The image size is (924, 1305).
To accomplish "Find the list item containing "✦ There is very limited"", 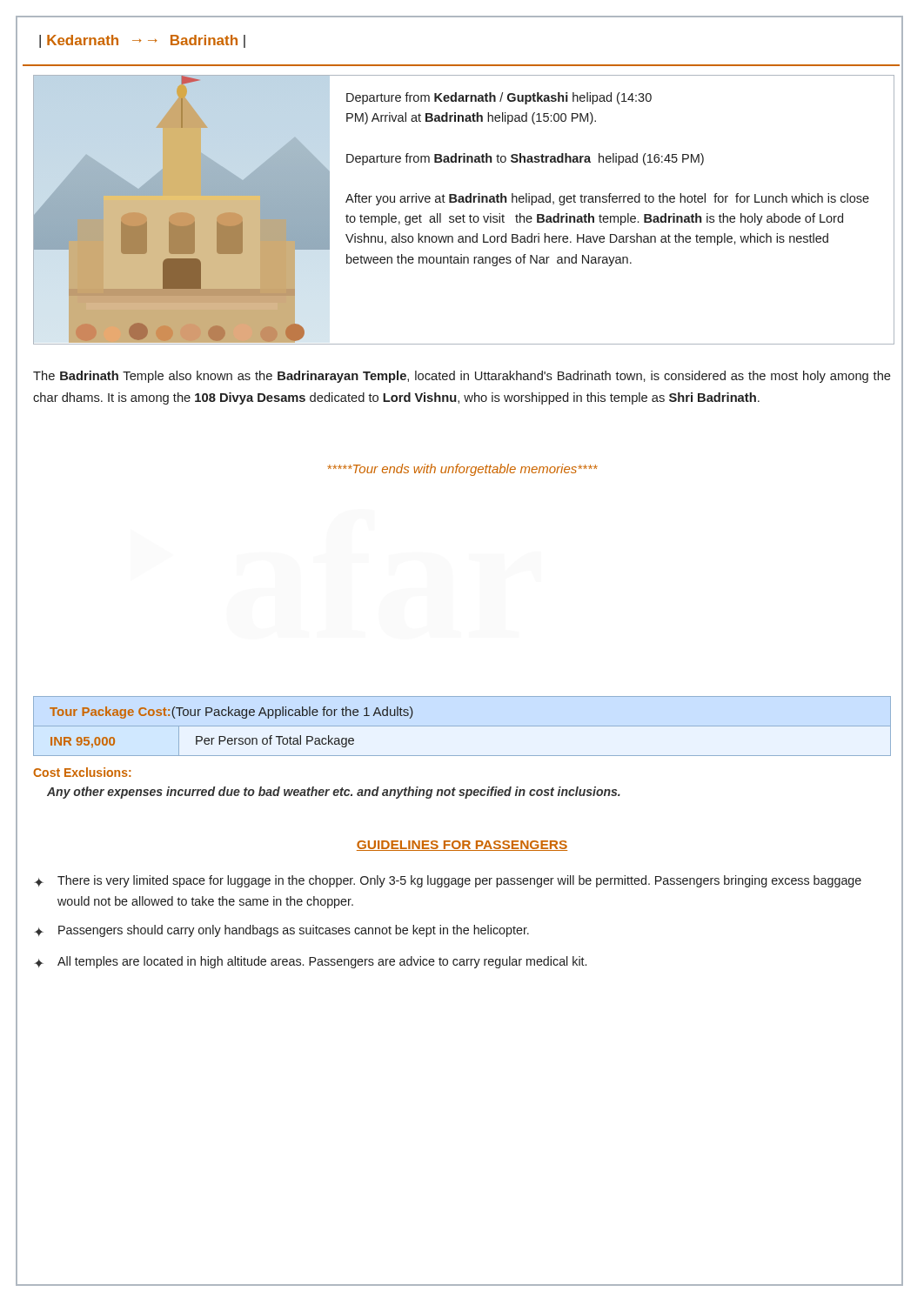I will (x=455, y=891).
